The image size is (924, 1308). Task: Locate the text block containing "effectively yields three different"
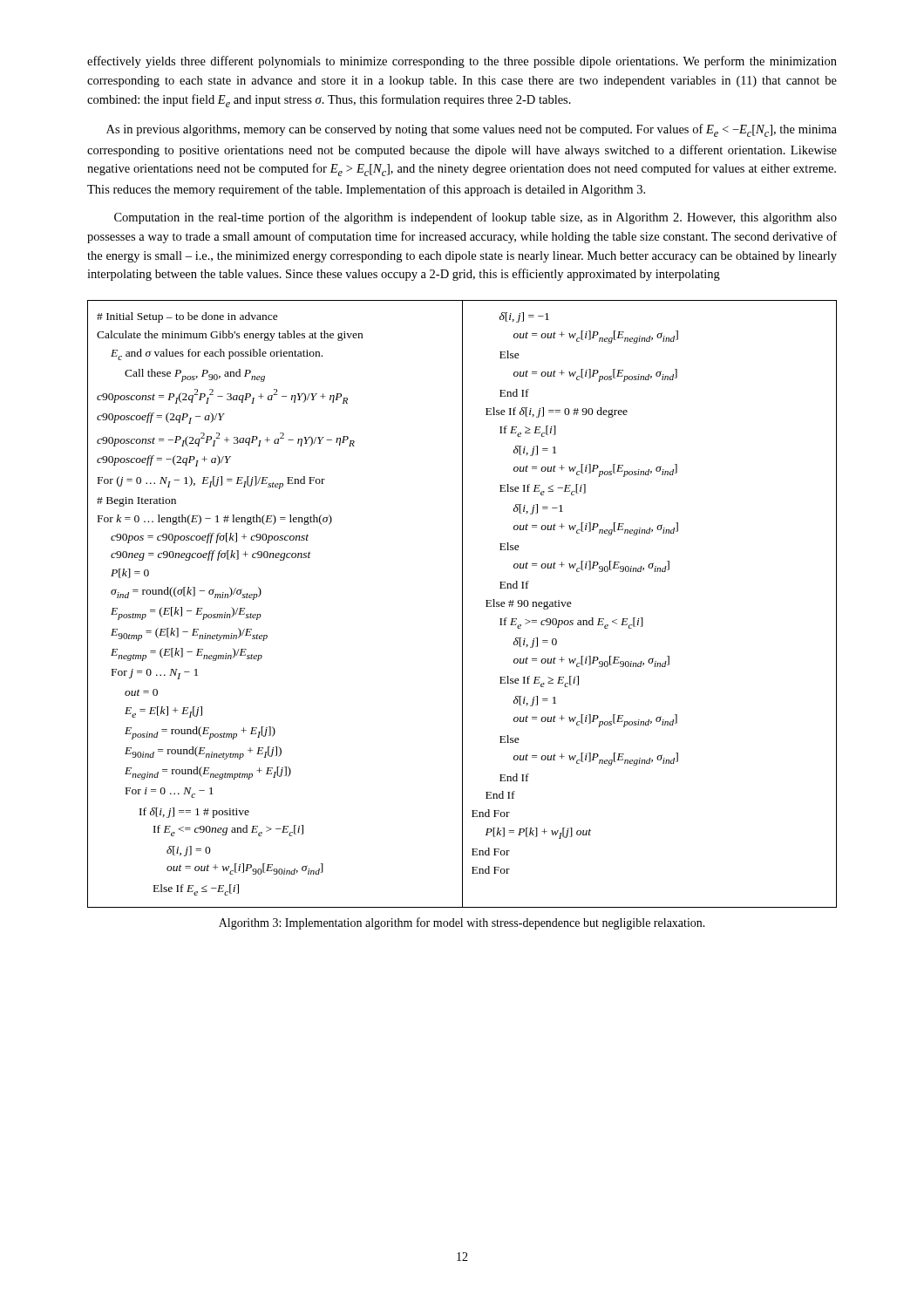pyautogui.click(x=462, y=82)
